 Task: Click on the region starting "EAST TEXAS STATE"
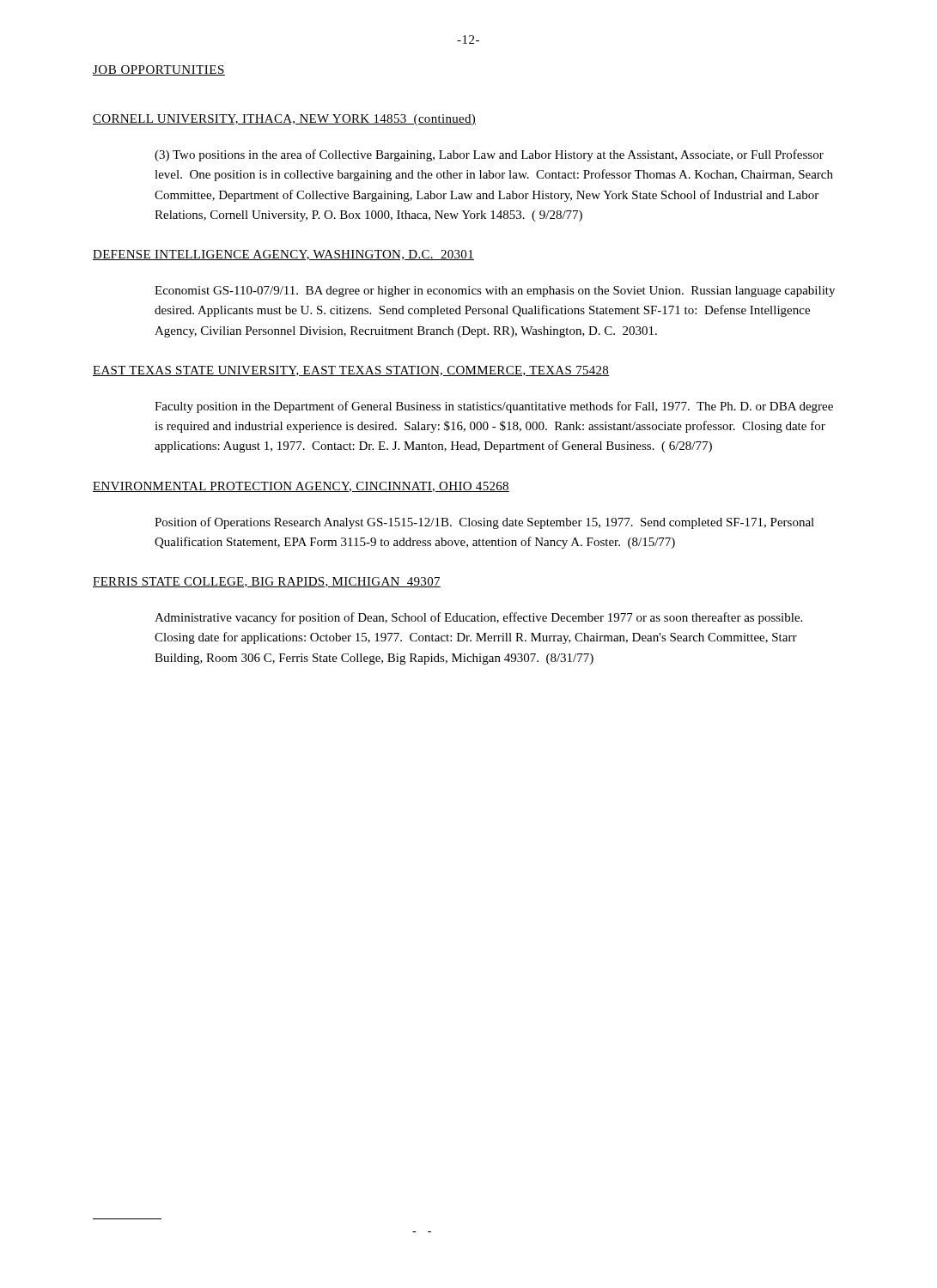point(351,370)
